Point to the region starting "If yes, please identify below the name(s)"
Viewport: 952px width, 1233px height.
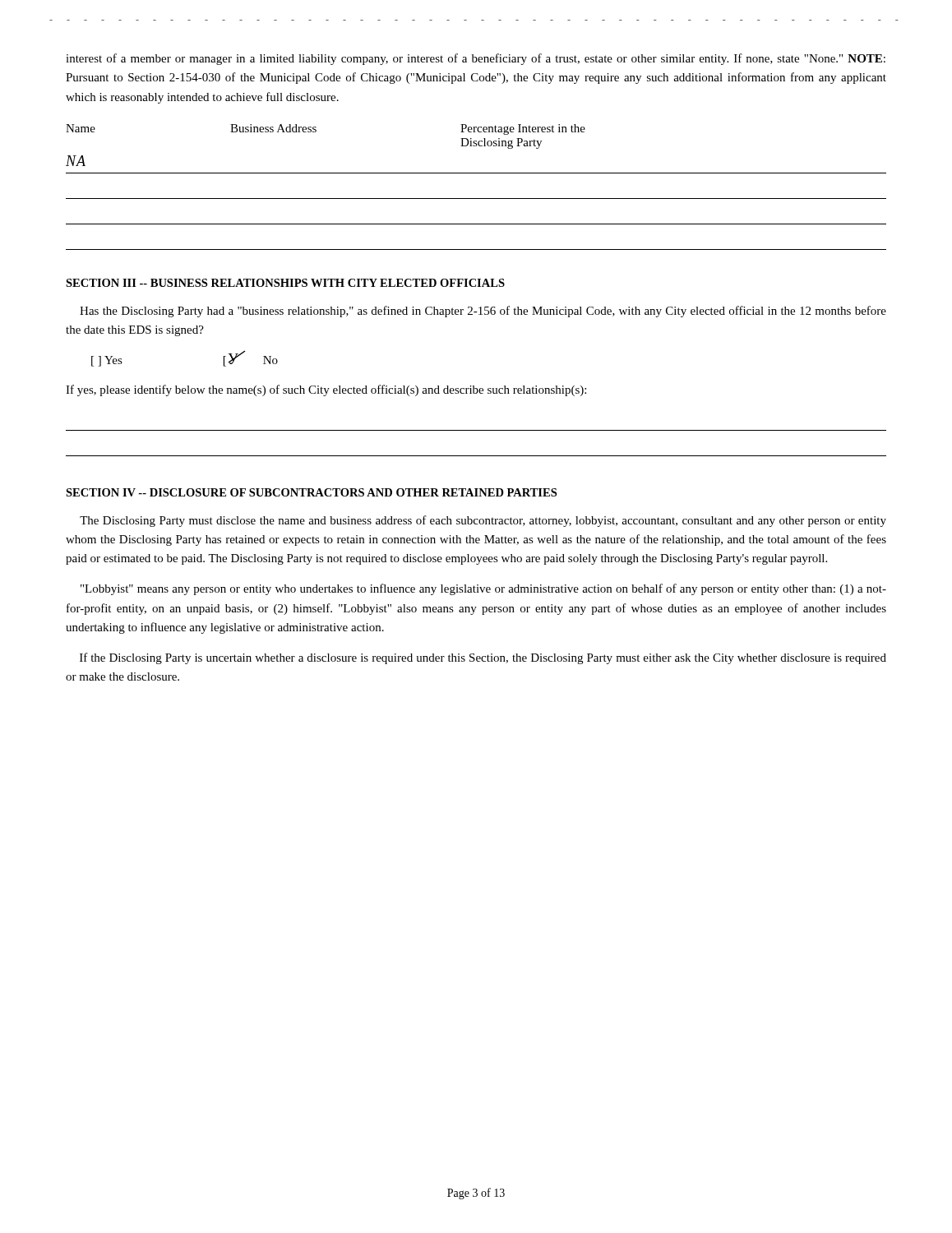coord(327,390)
